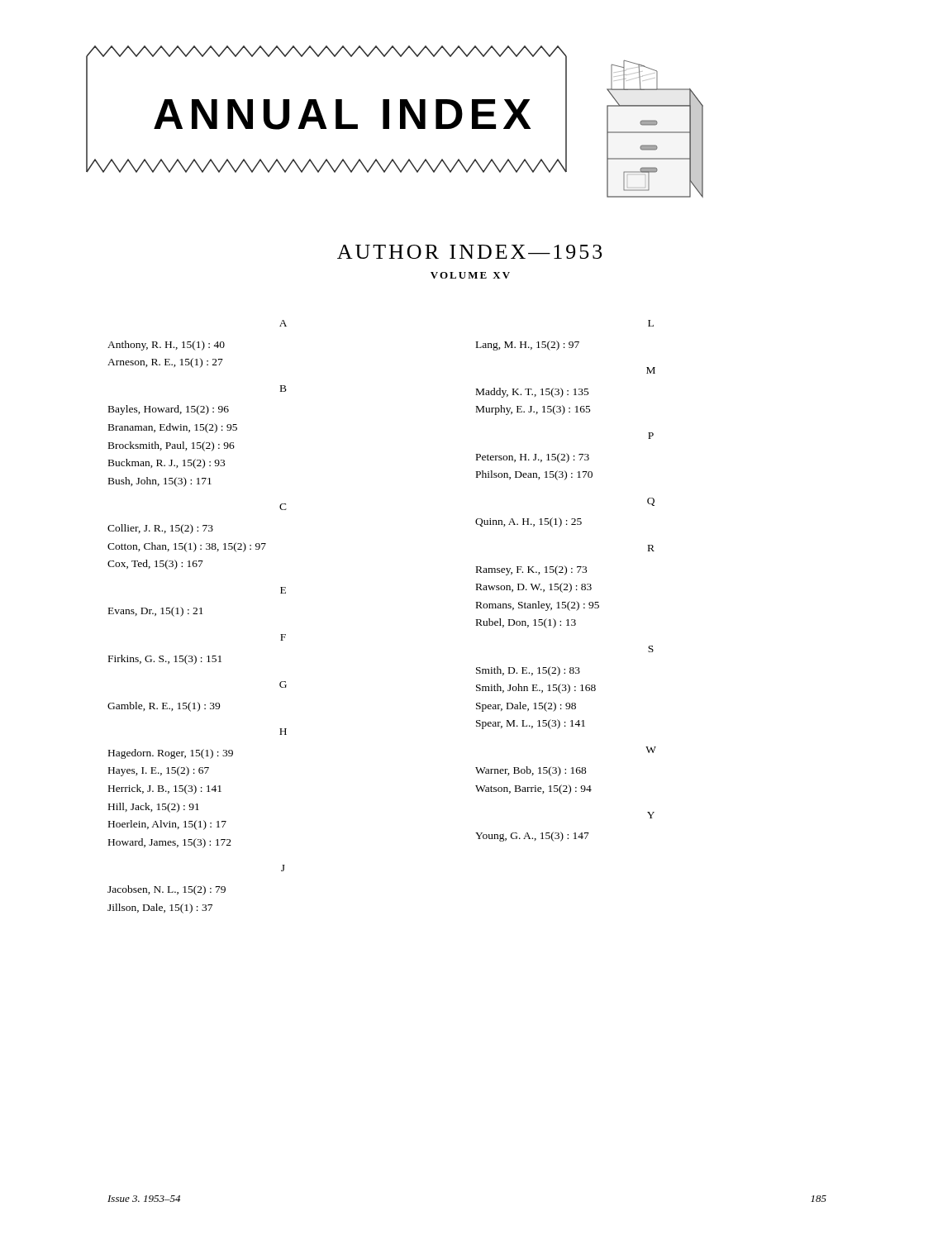
Task: Locate the text "Hill, Jack, 15(2) : 91"
Action: (x=154, y=806)
